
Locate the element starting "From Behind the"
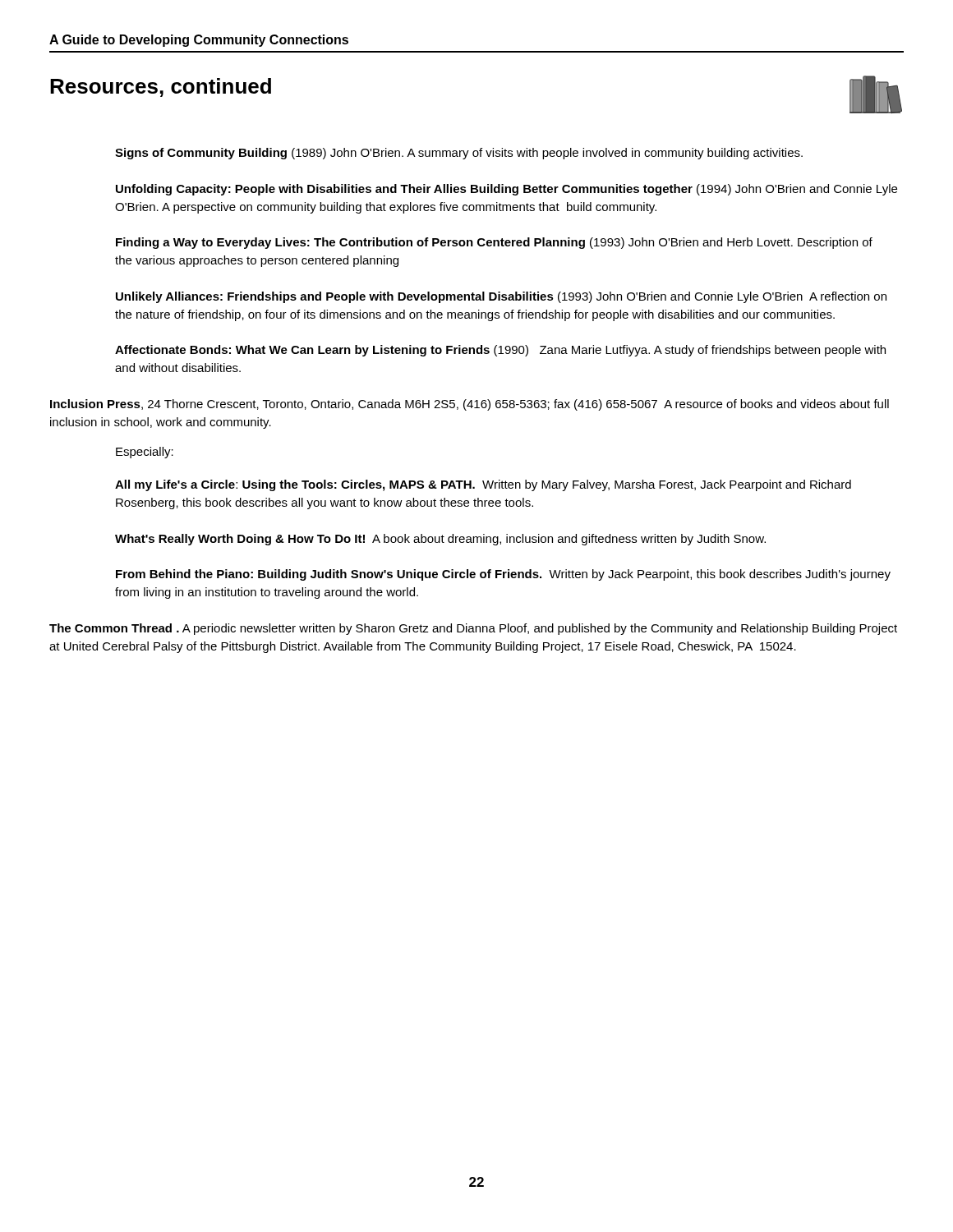(509, 583)
